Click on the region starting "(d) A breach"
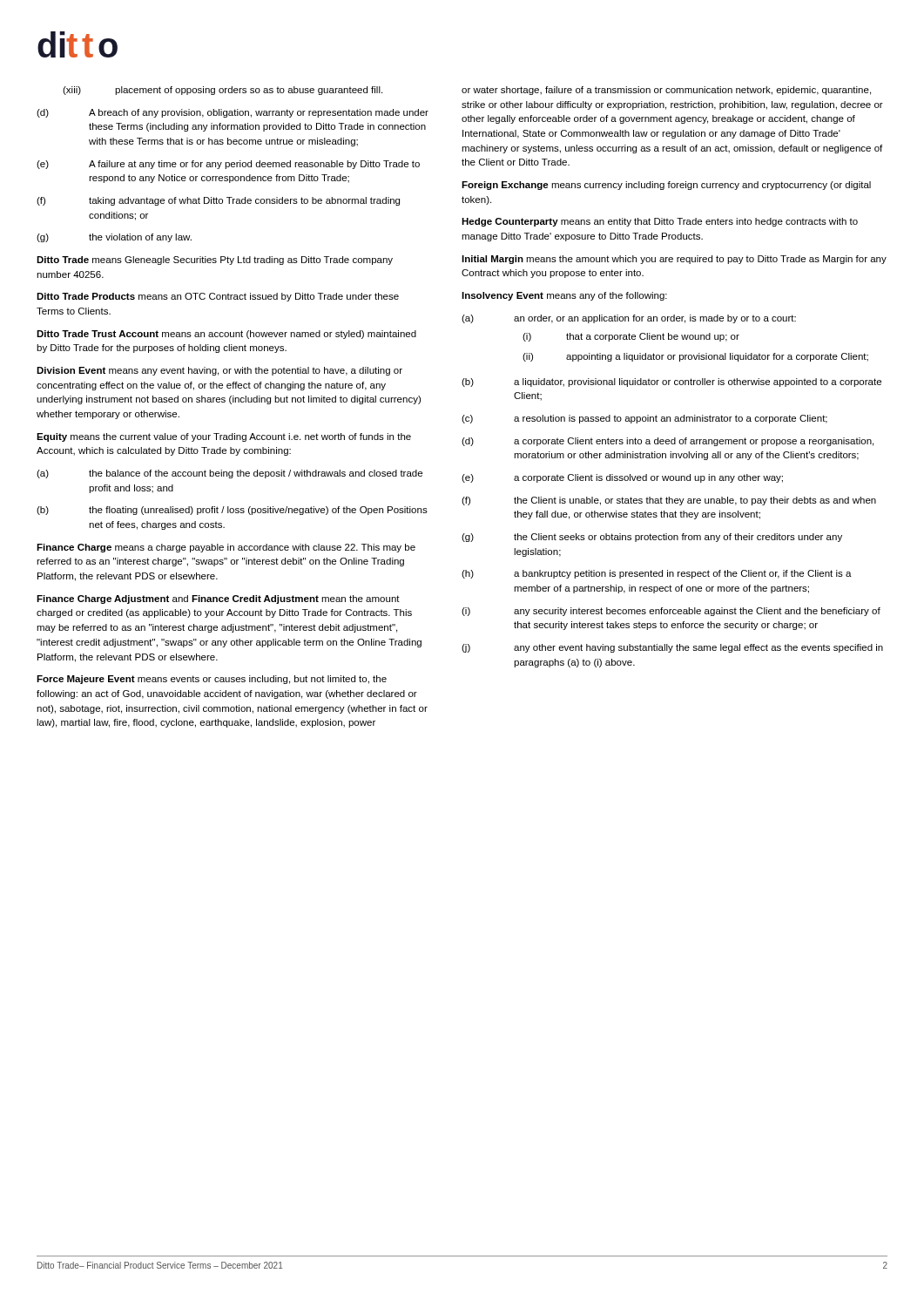Screen dimensions: 1307x924 click(x=233, y=127)
